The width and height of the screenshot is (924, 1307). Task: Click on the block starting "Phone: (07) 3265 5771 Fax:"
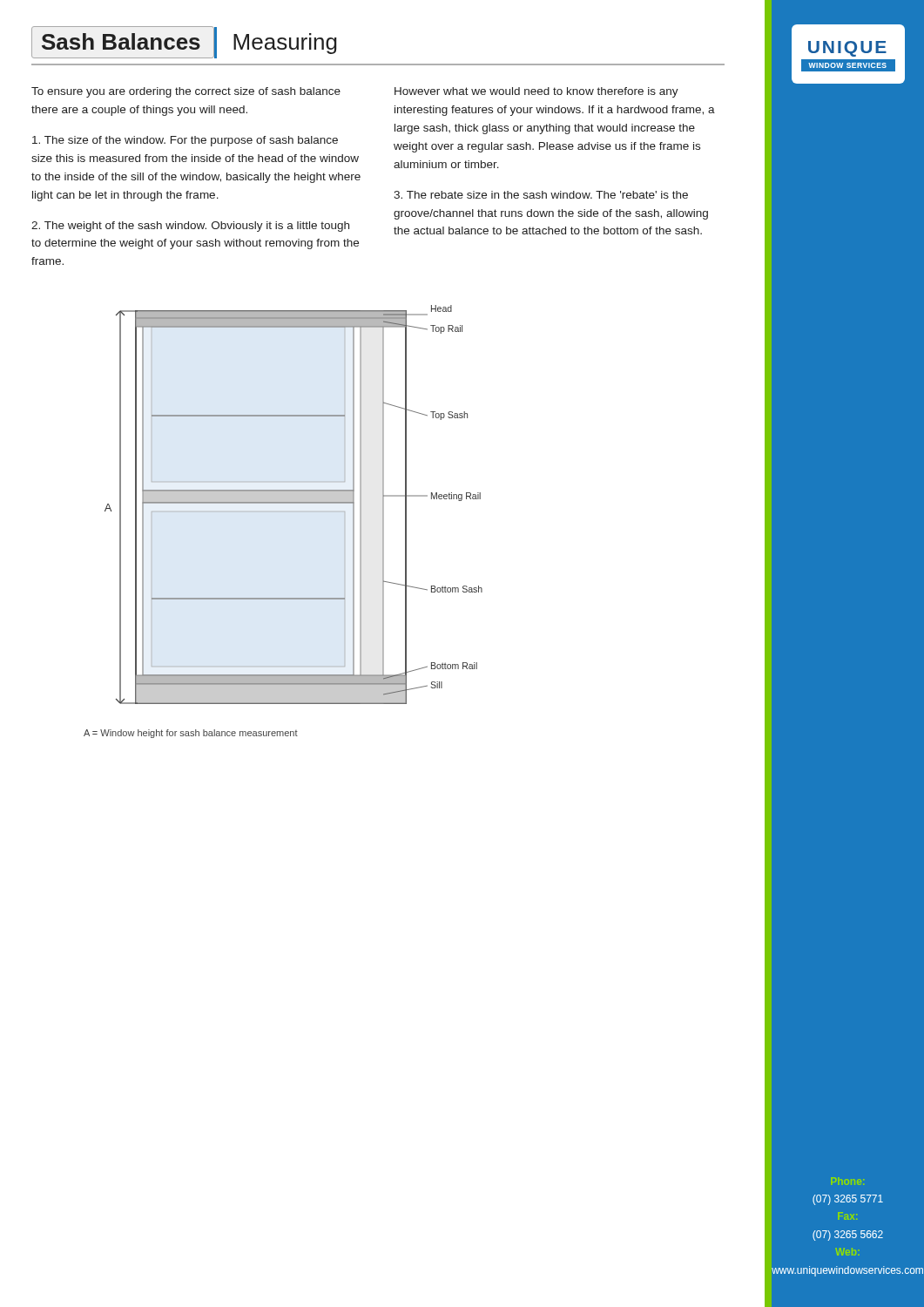tap(848, 1226)
